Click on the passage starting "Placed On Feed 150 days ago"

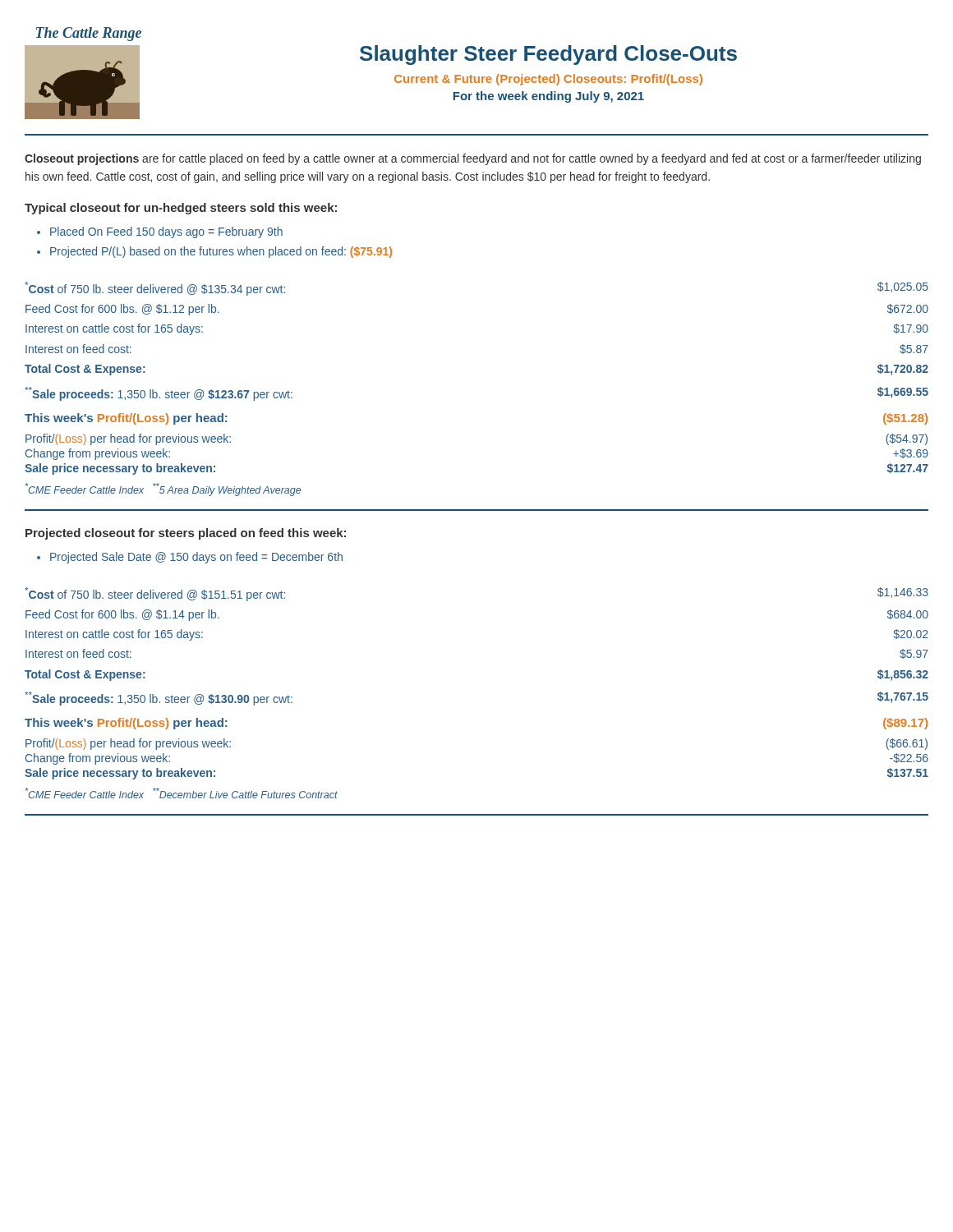point(166,232)
